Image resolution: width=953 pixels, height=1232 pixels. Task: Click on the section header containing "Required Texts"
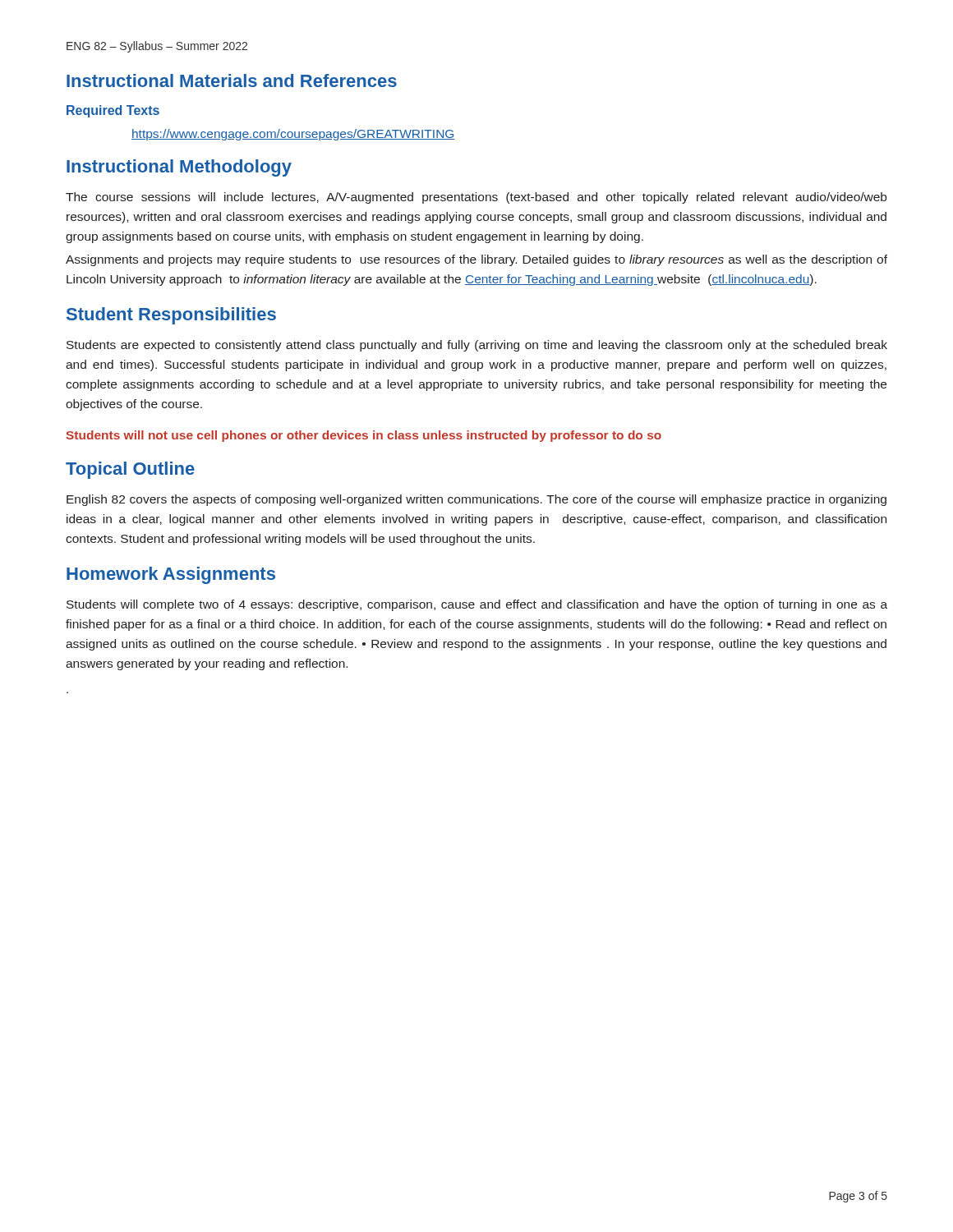[x=113, y=110]
